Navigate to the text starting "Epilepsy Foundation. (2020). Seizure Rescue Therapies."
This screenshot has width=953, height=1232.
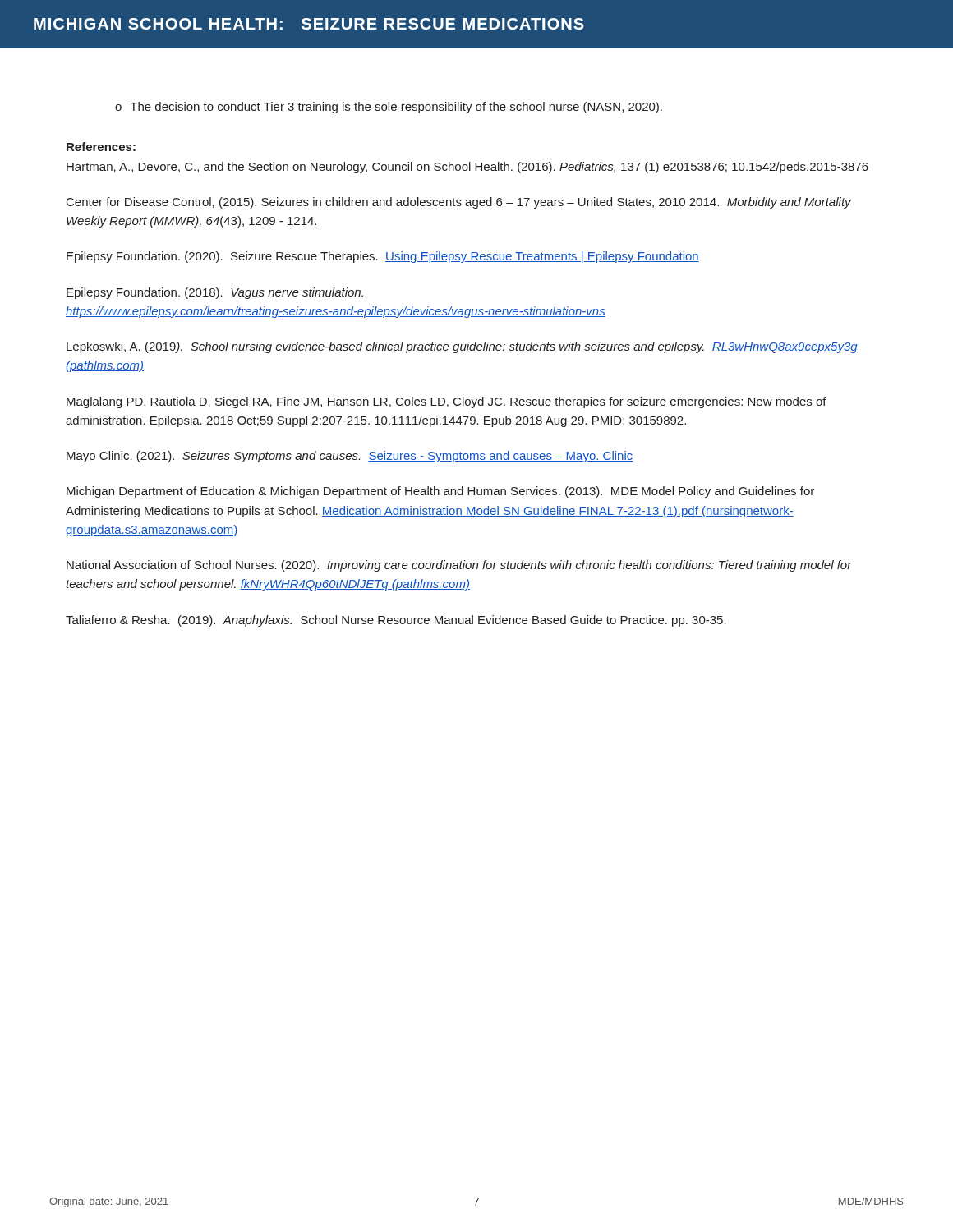382,256
